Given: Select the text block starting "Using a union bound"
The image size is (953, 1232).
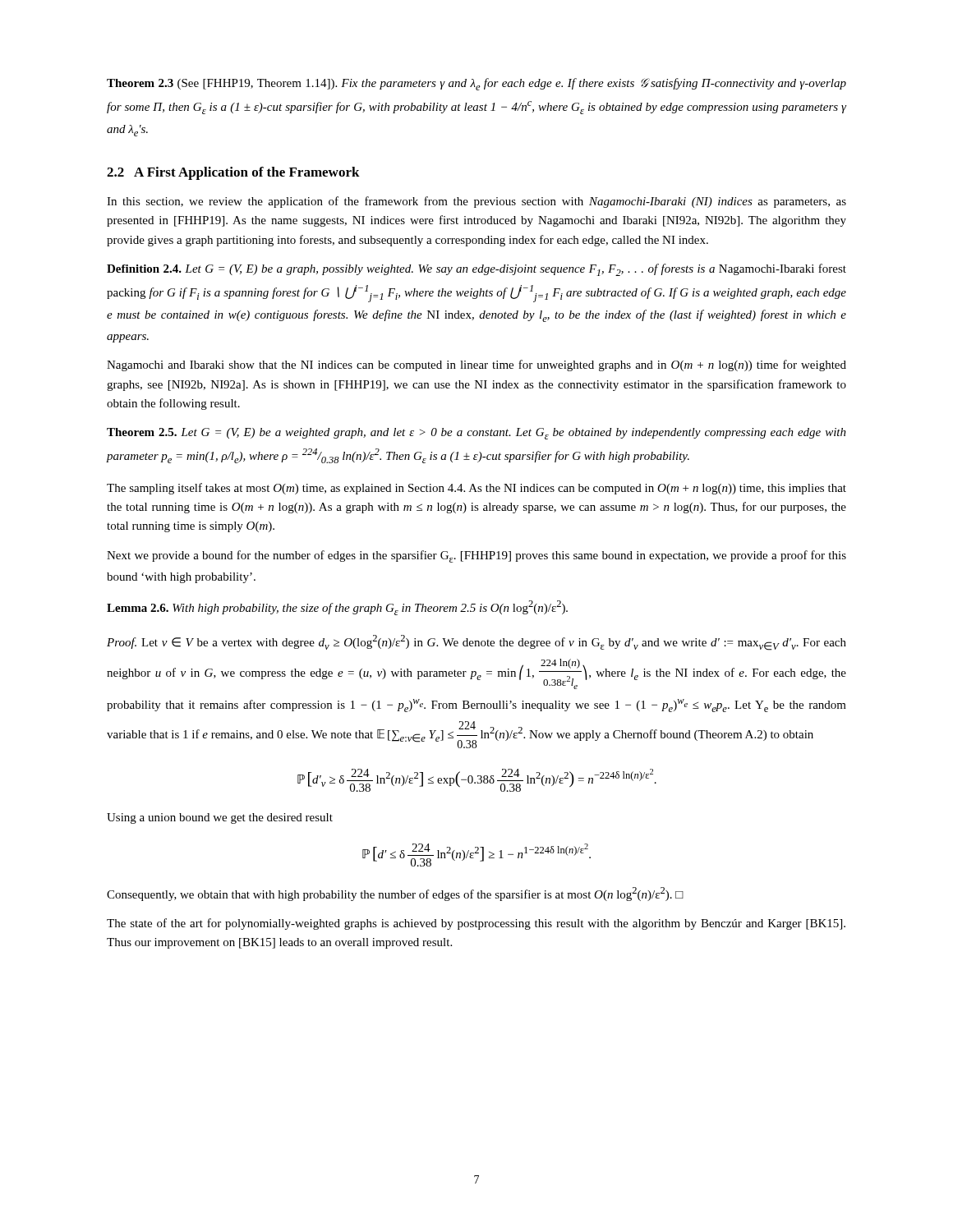Looking at the screenshot, I should pos(220,818).
